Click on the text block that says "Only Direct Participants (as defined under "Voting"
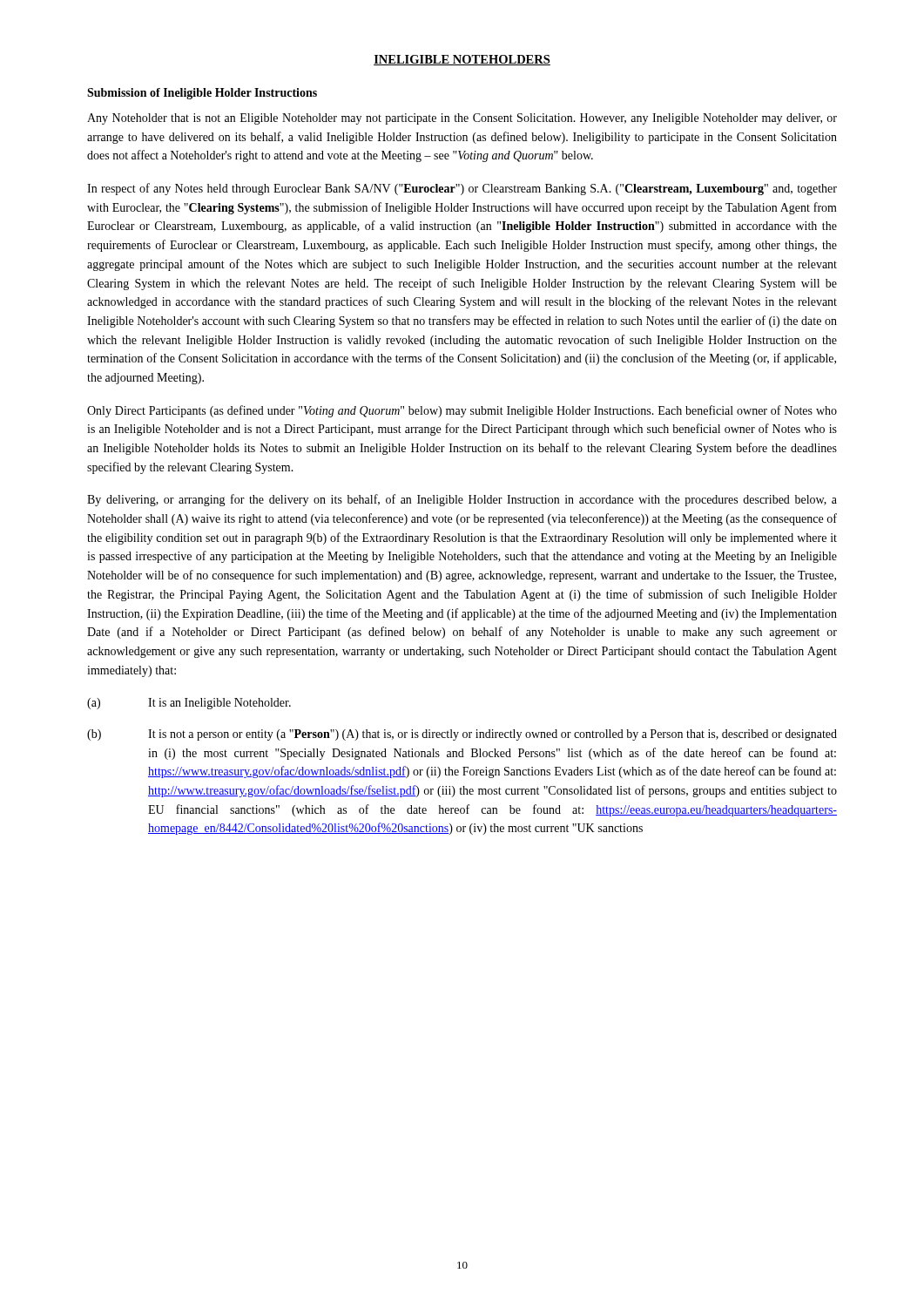This screenshot has width=924, height=1307. [x=462, y=439]
